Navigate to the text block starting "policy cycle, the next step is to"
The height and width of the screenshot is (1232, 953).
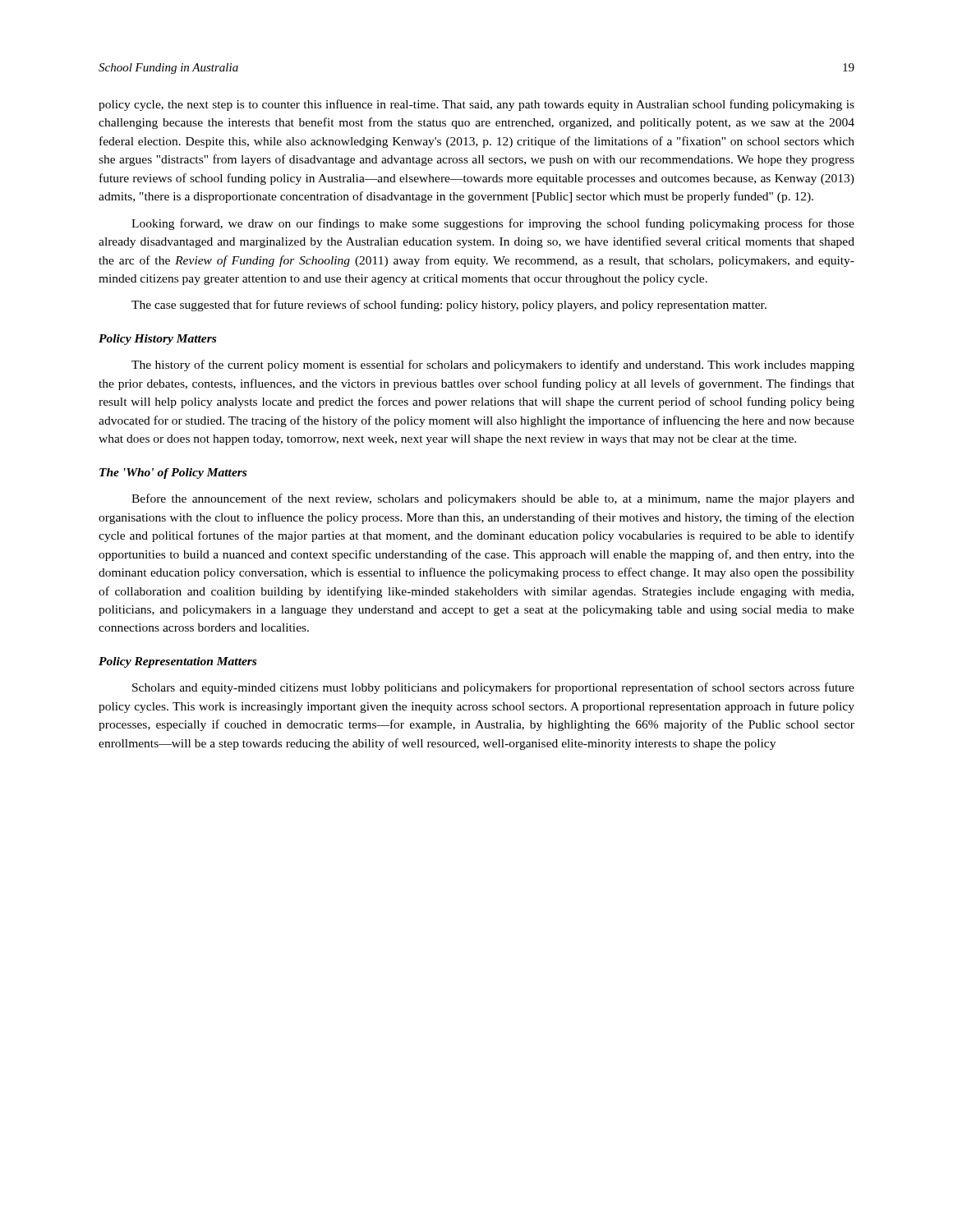click(x=476, y=150)
